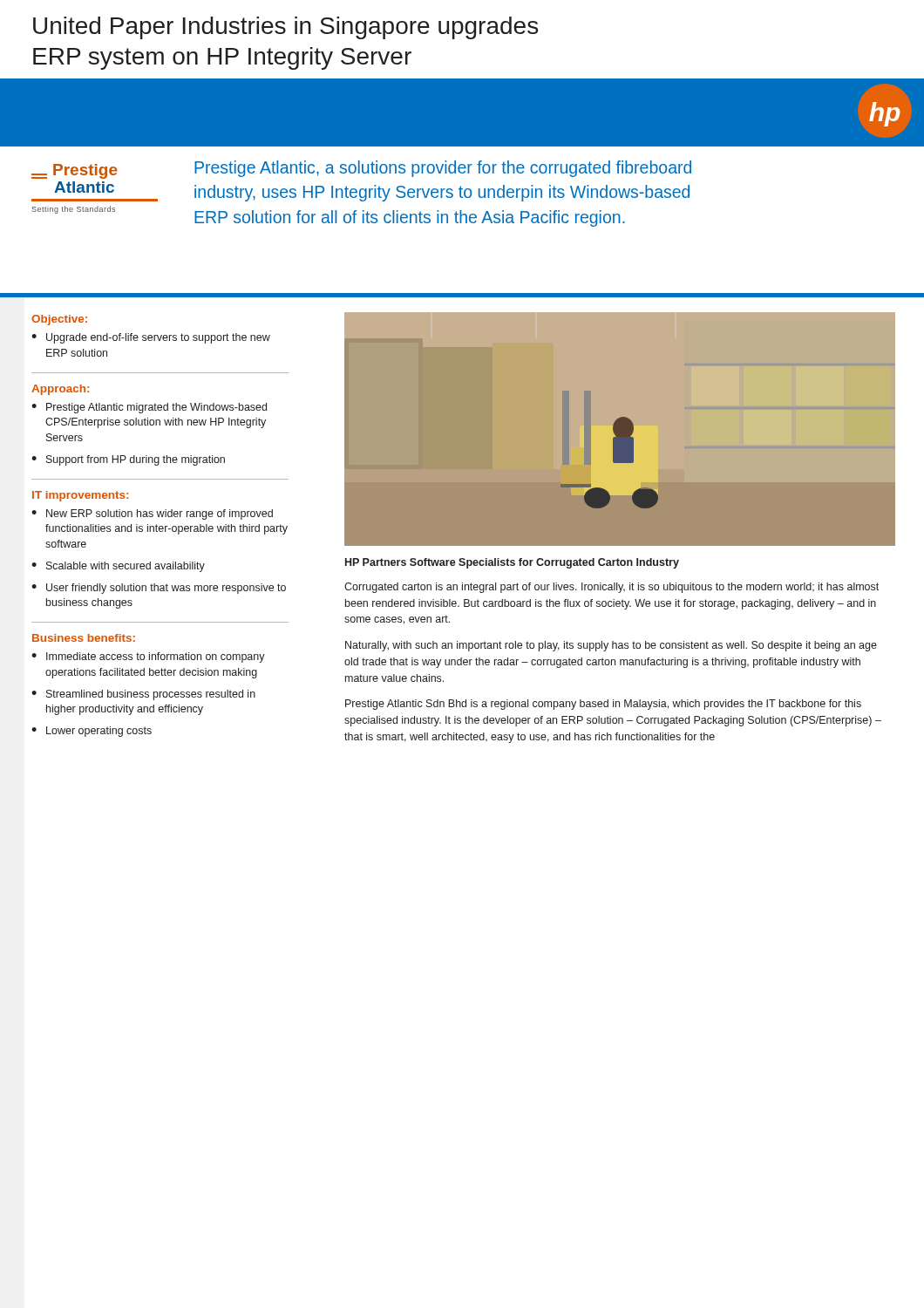This screenshot has width=924, height=1308.
Task: Where is the passage that starts "• Lower operating"?
Action: point(92,731)
